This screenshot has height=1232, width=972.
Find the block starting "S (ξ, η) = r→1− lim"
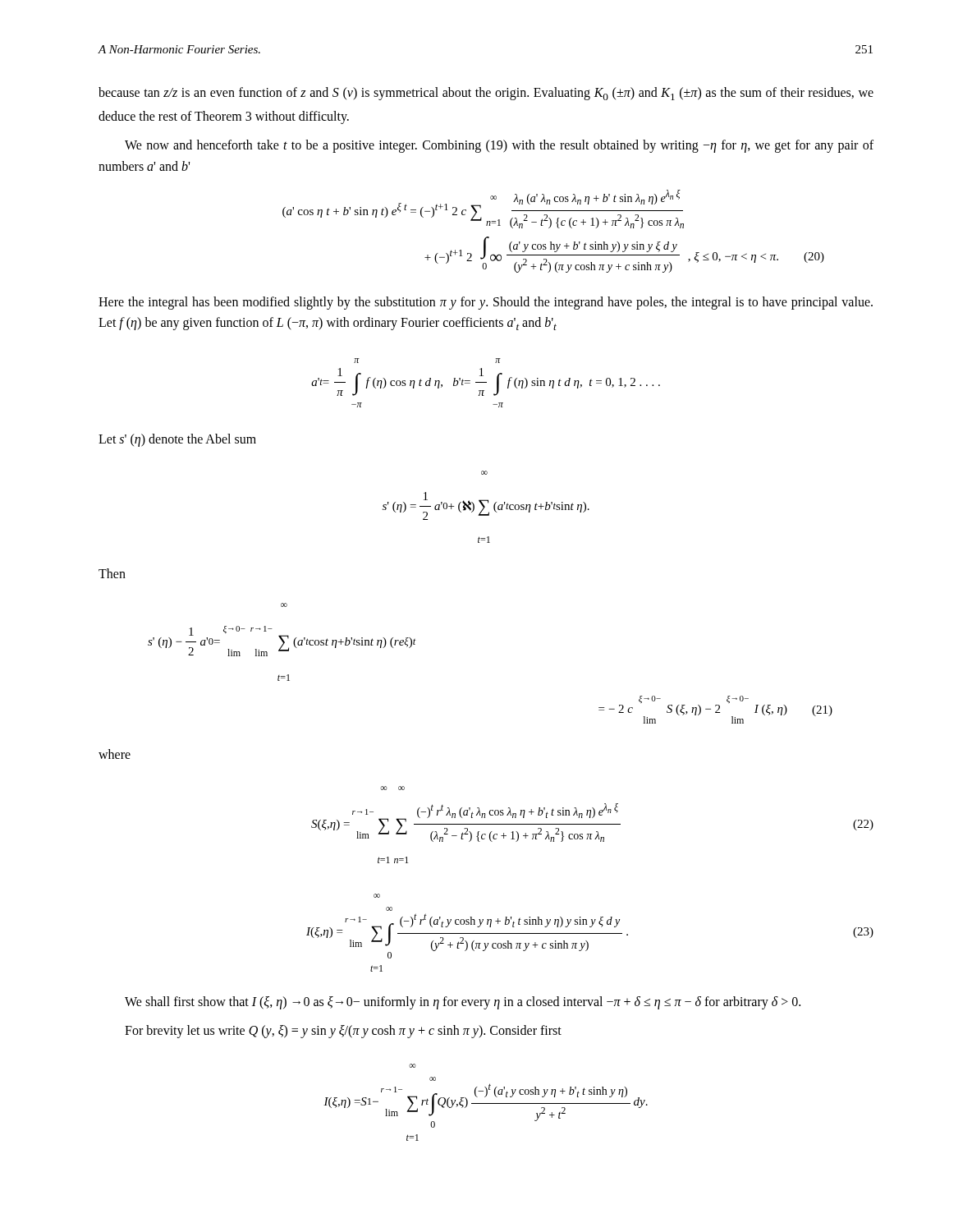point(486,824)
